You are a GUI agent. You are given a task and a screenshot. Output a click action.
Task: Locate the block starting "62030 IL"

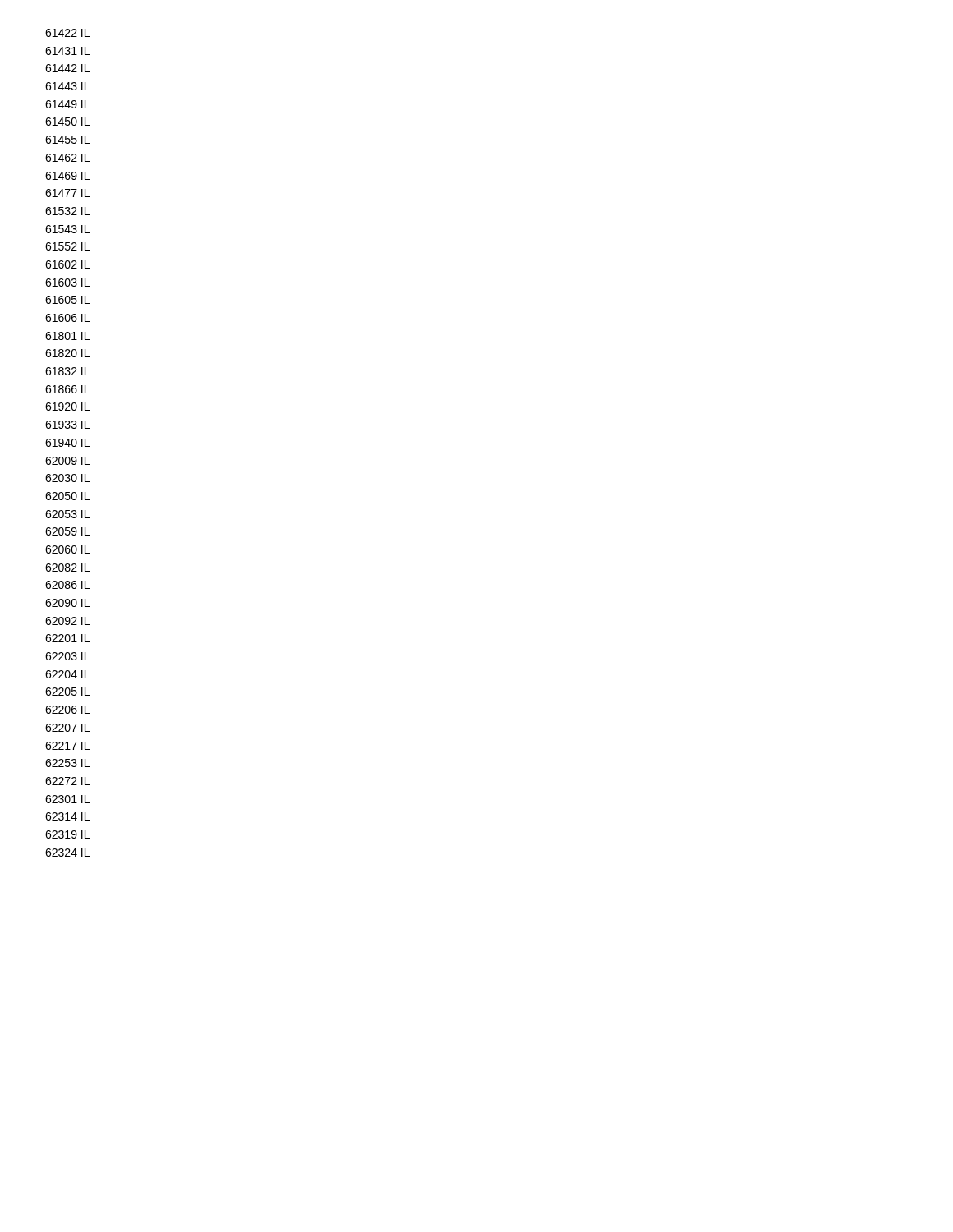click(68, 478)
